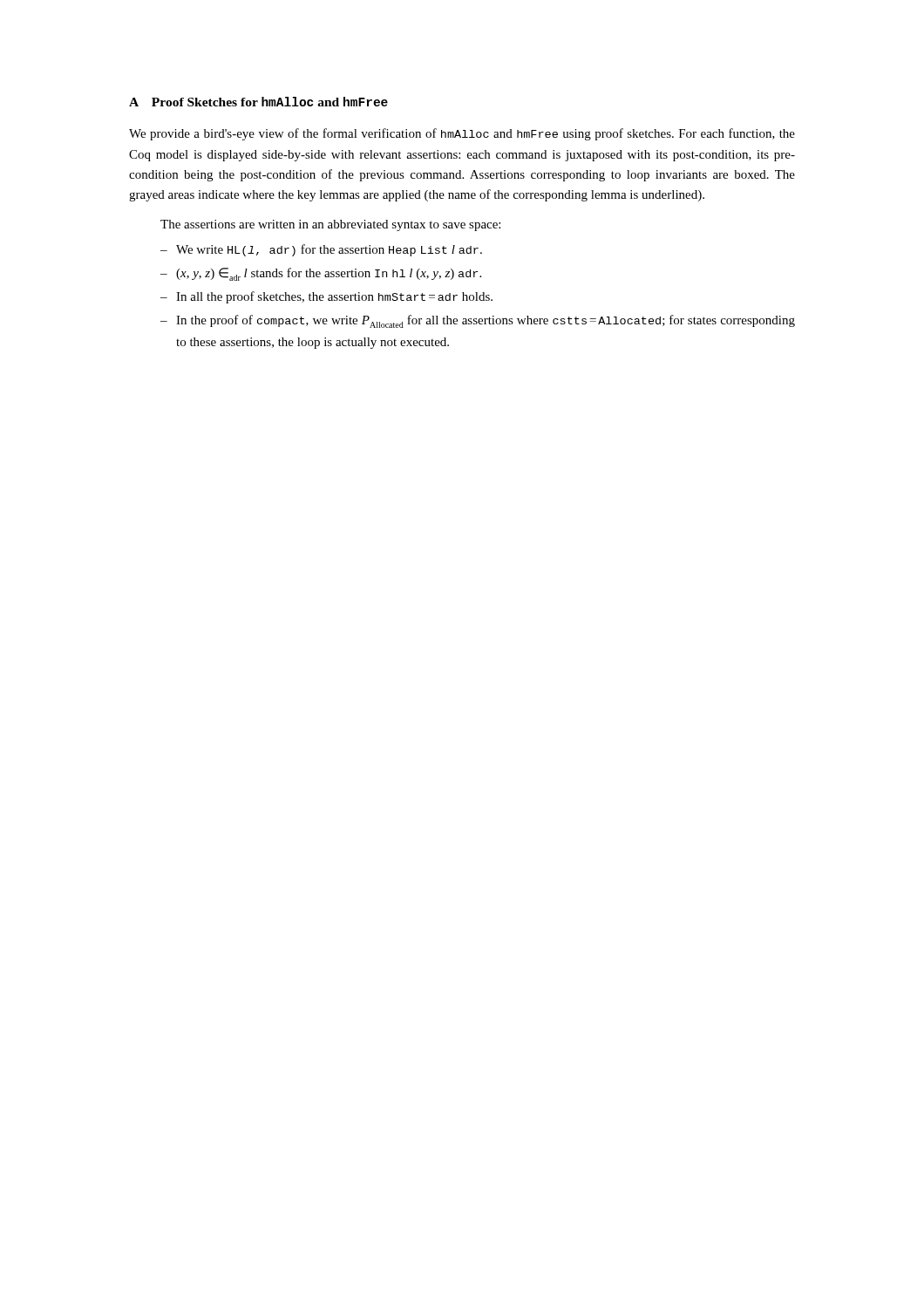
Task: Where is the passage that starts "We provide a"?
Action: click(x=462, y=164)
